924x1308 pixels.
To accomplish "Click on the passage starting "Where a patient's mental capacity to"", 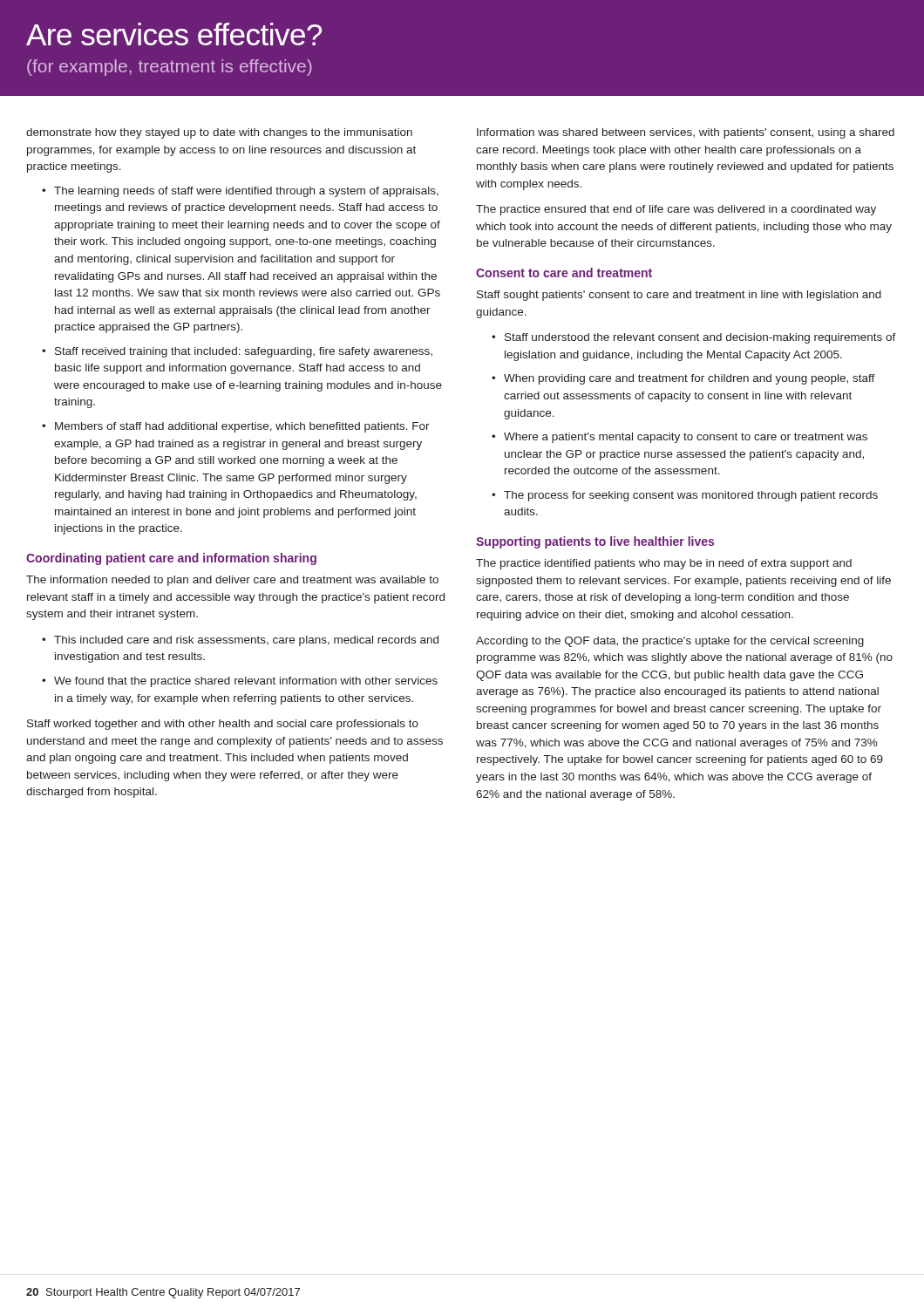I will coord(686,454).
